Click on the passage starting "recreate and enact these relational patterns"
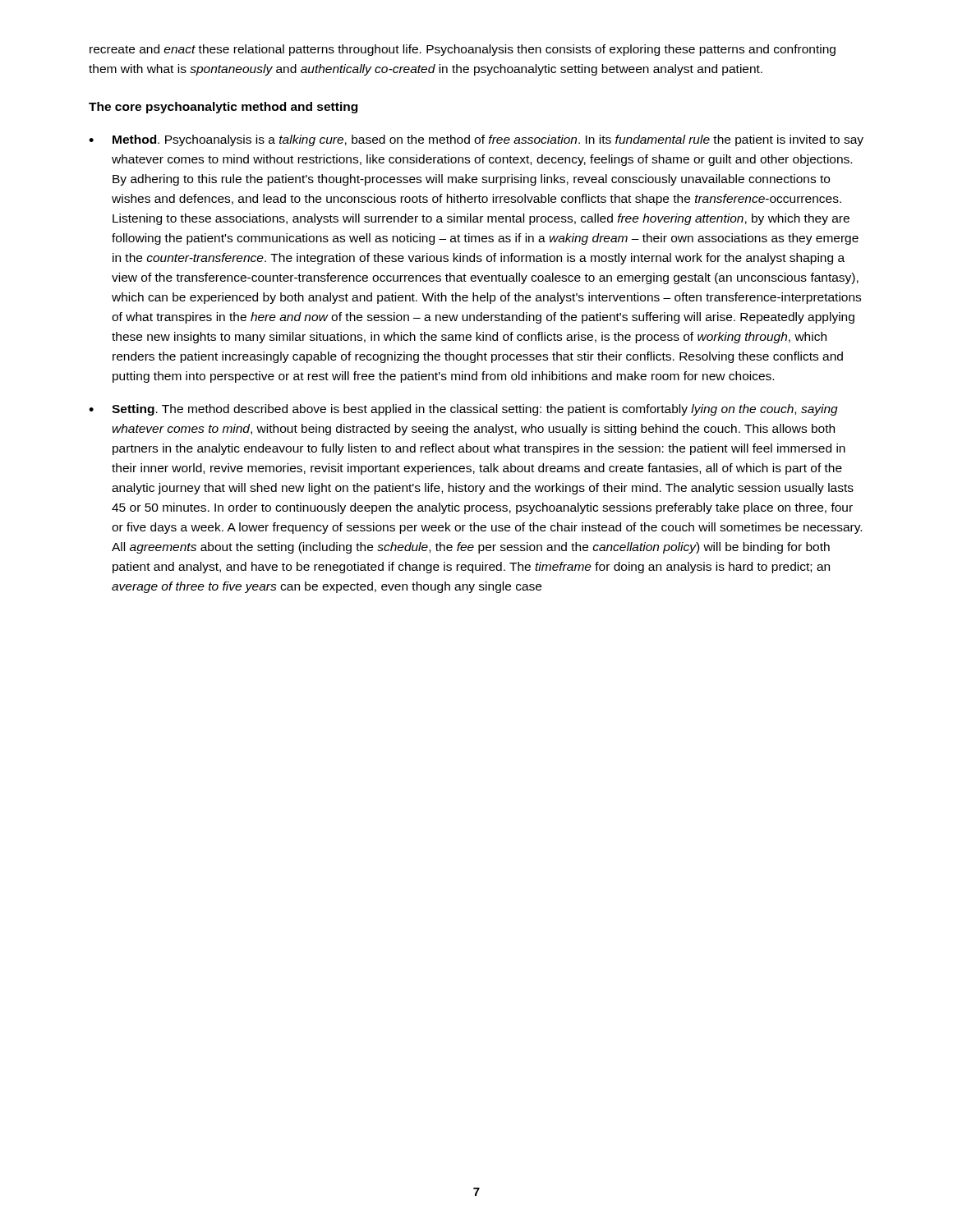953x1232 pixels. (x=462, y=59)
